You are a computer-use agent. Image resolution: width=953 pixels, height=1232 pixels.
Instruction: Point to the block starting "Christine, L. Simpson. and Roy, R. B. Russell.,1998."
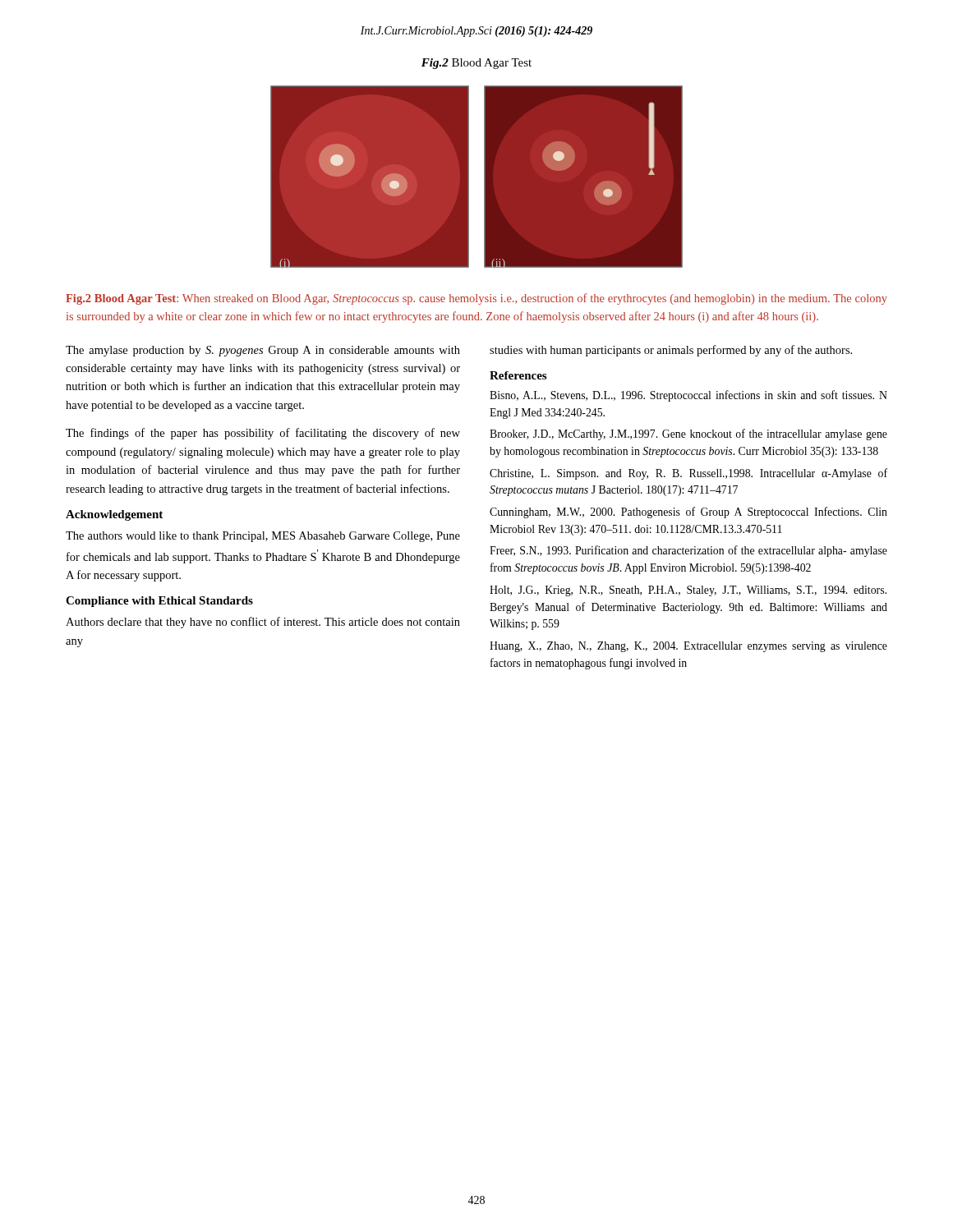coord(688,482)
